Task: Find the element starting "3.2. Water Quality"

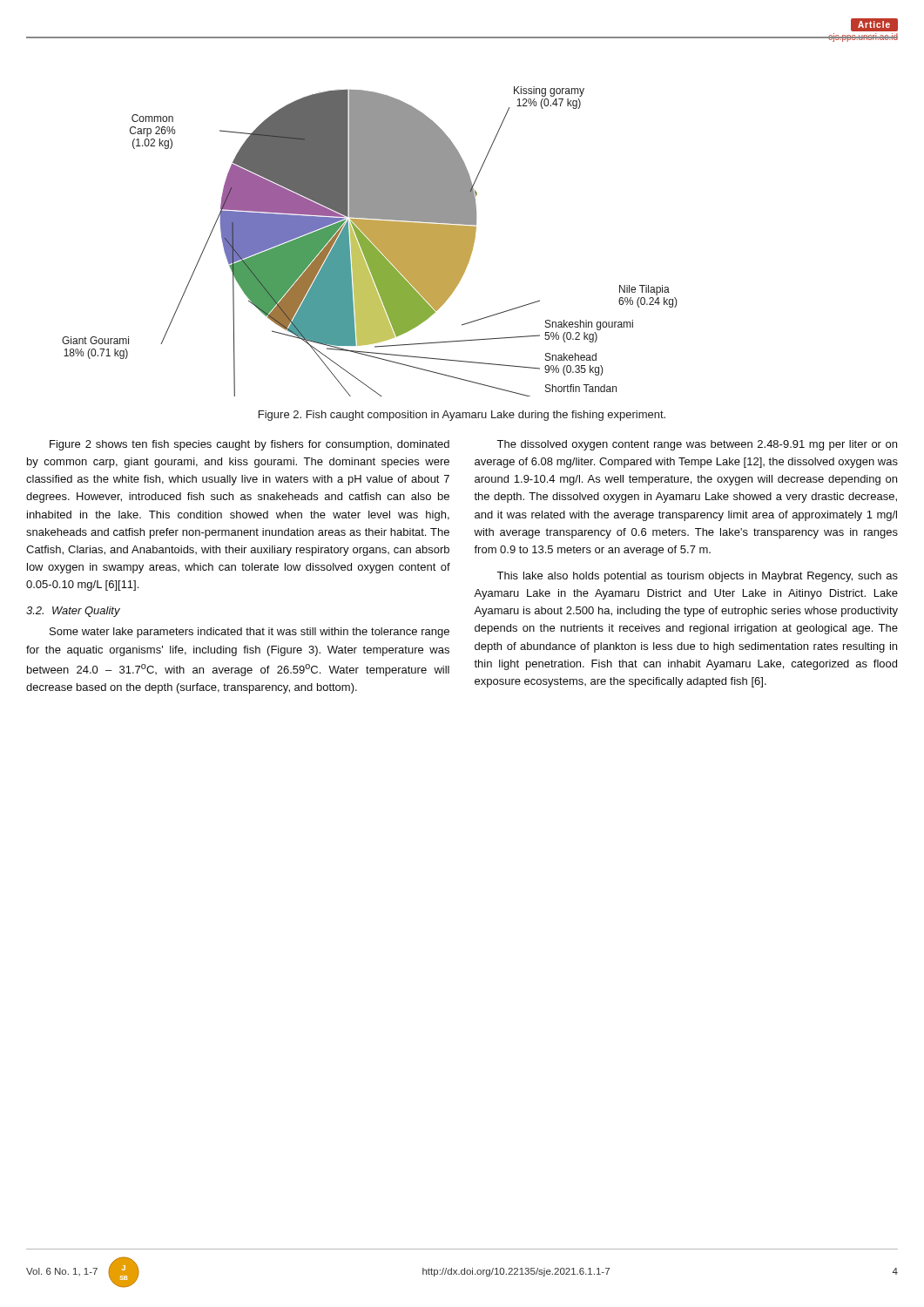Action: click(x=73, y=611)
